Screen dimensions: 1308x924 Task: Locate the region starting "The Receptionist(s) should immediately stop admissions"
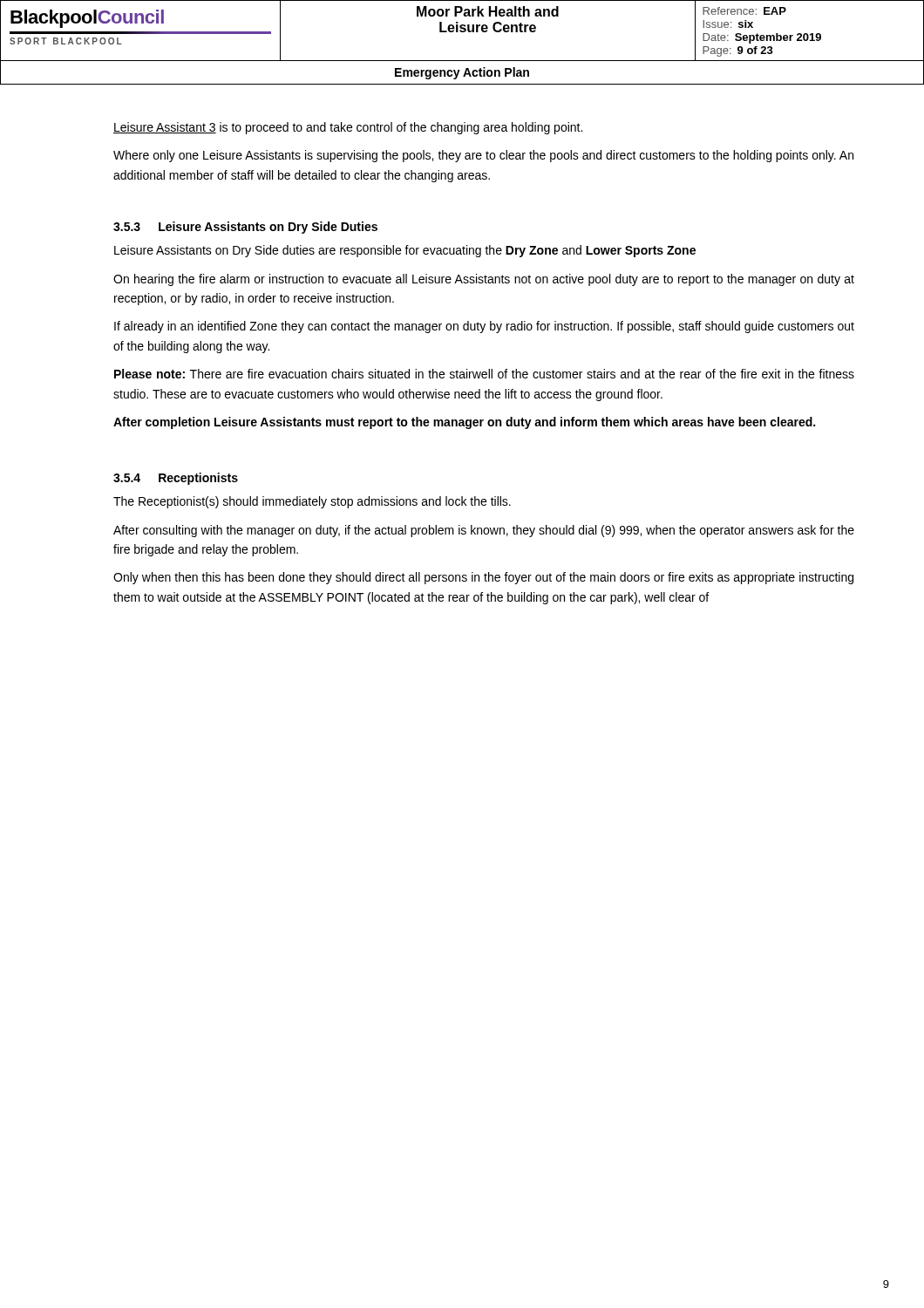[x=312, y=502]
